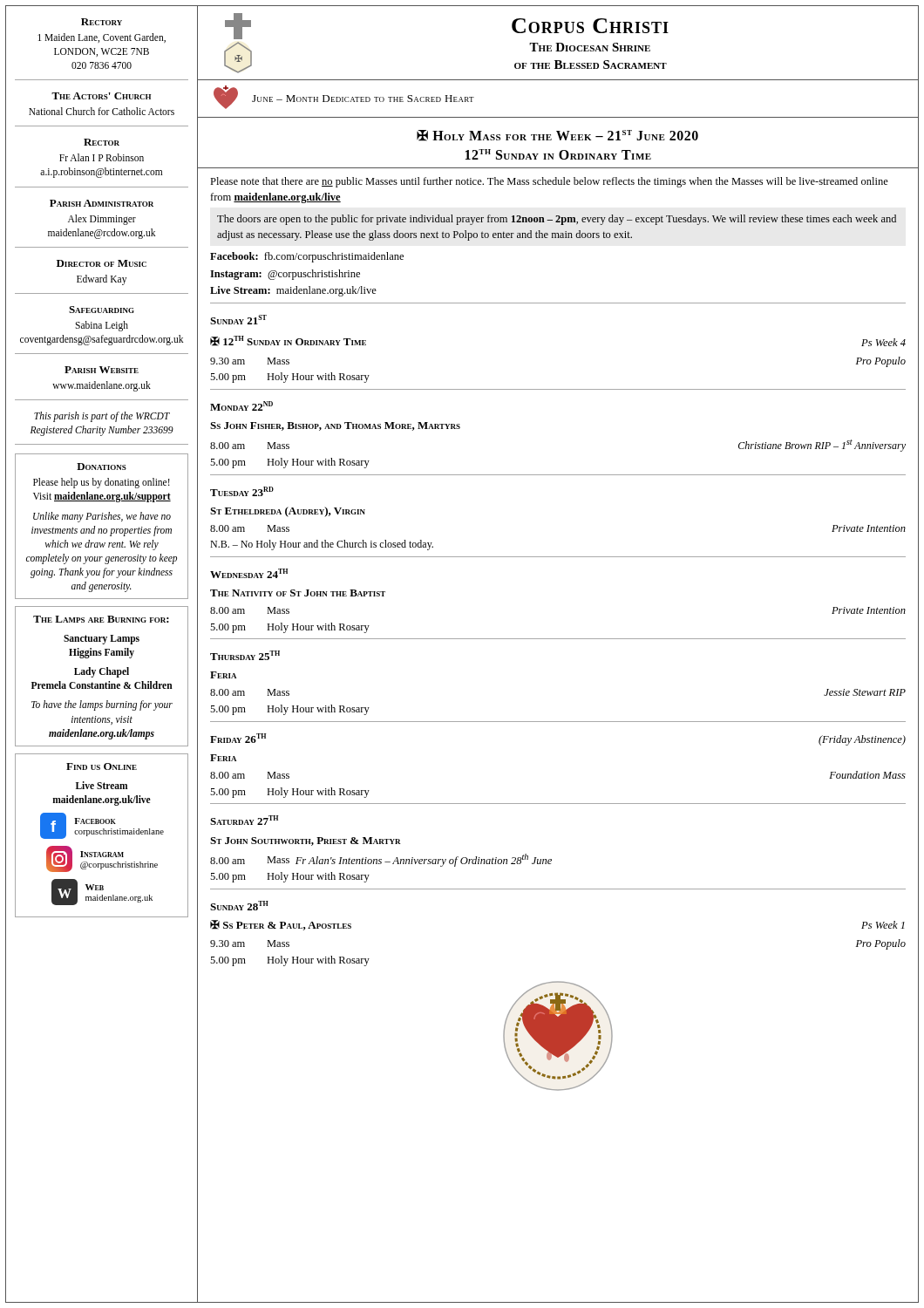Click the section header that begins "Donations Please help us by donating online!Visit maidenlane.org.uk/support"
Viewport: 924px width, 1308px height.
[102, 526]
